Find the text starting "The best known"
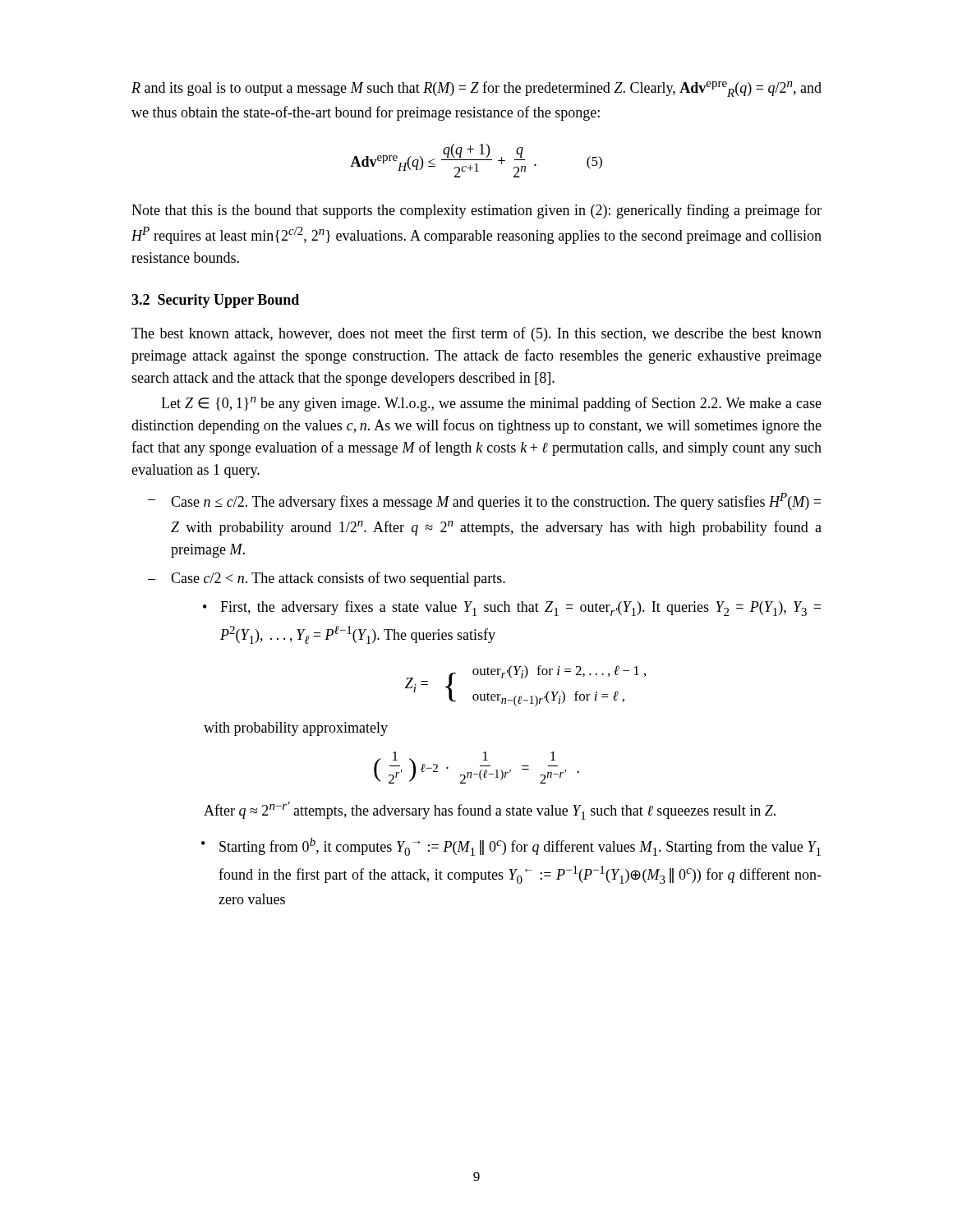The image size is (953, 1232). [x=476, y=402]
